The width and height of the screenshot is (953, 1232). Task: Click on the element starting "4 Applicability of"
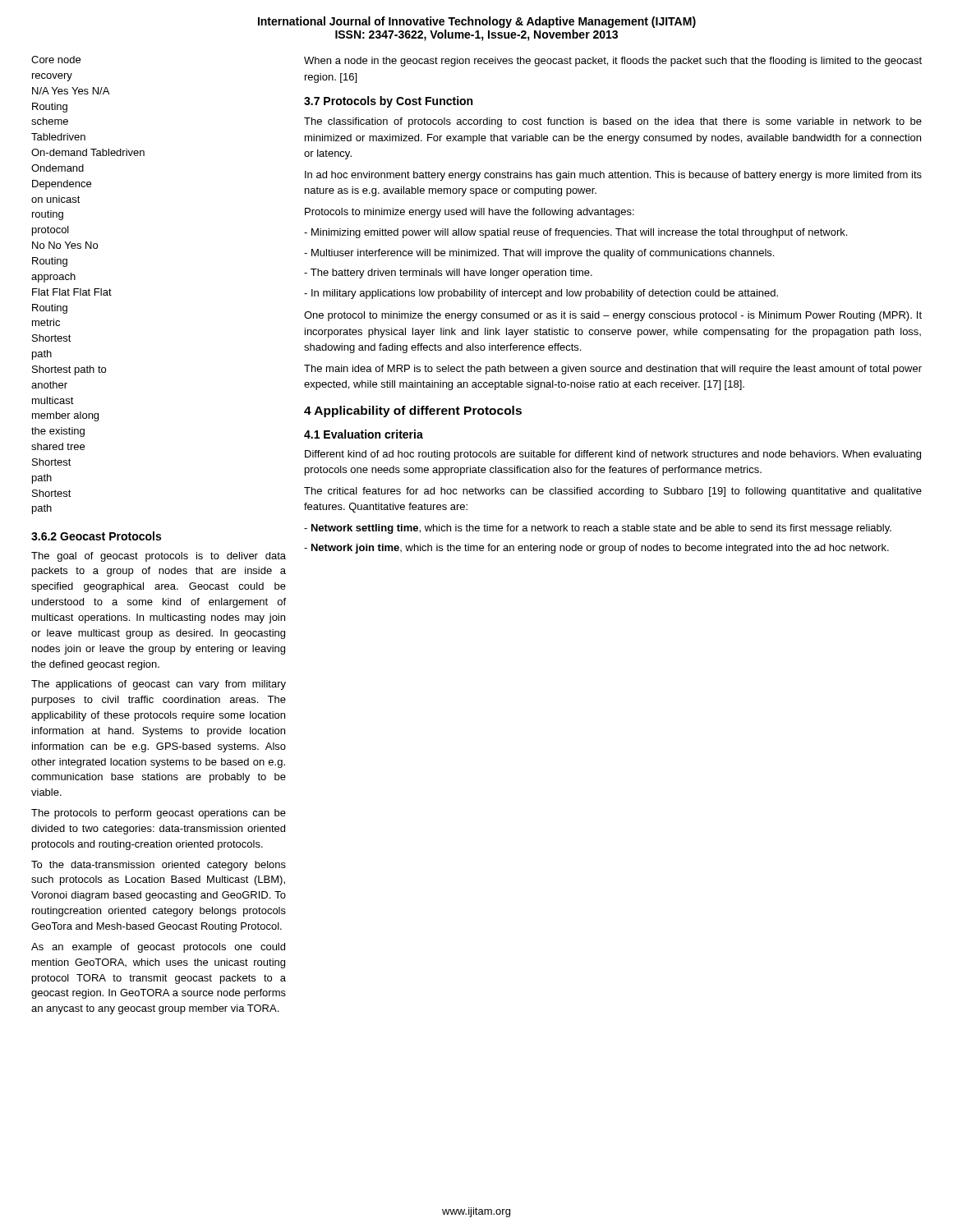coord(413,410)
